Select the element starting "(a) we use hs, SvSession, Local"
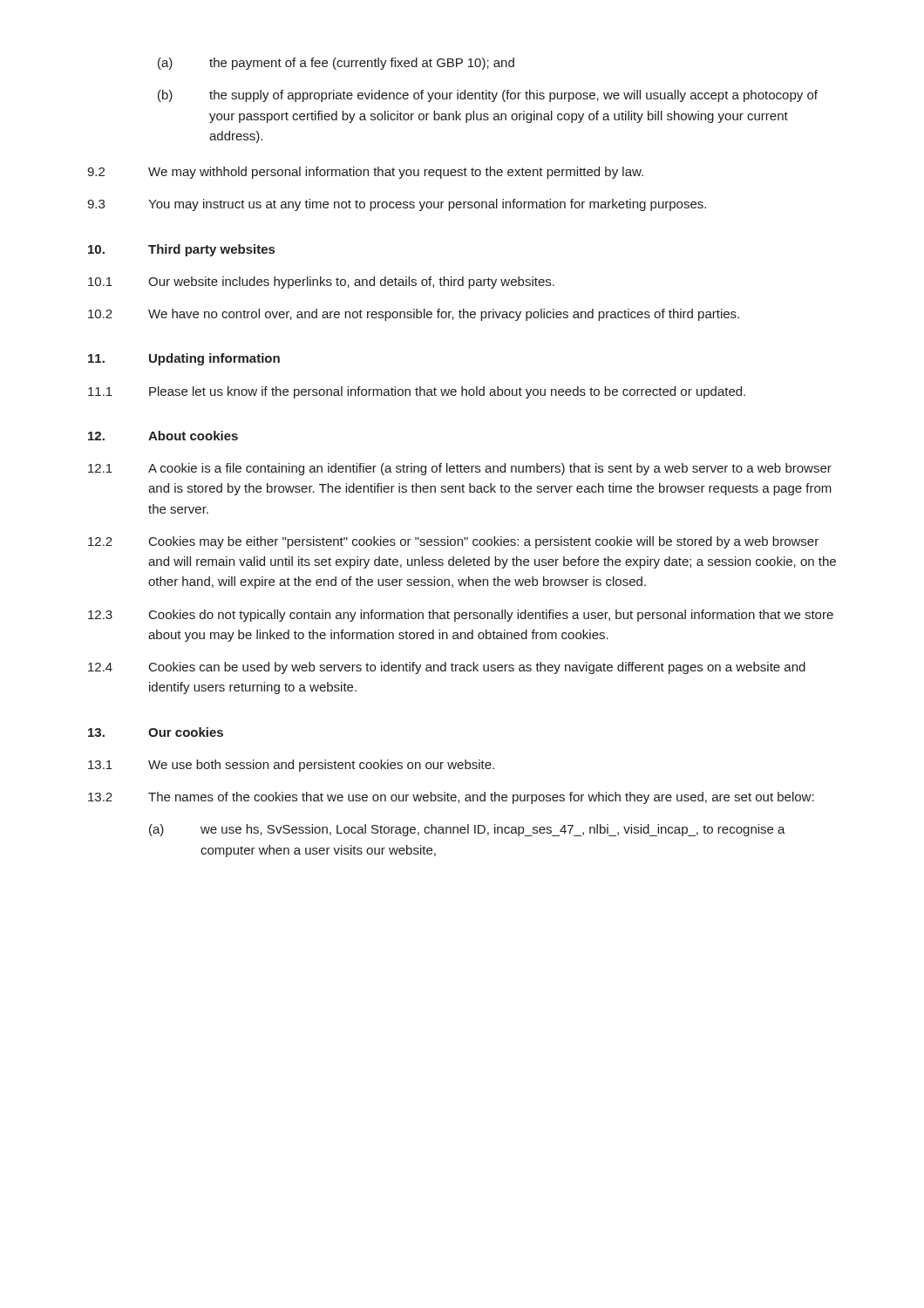924x1308 pixels. (493, 839)
